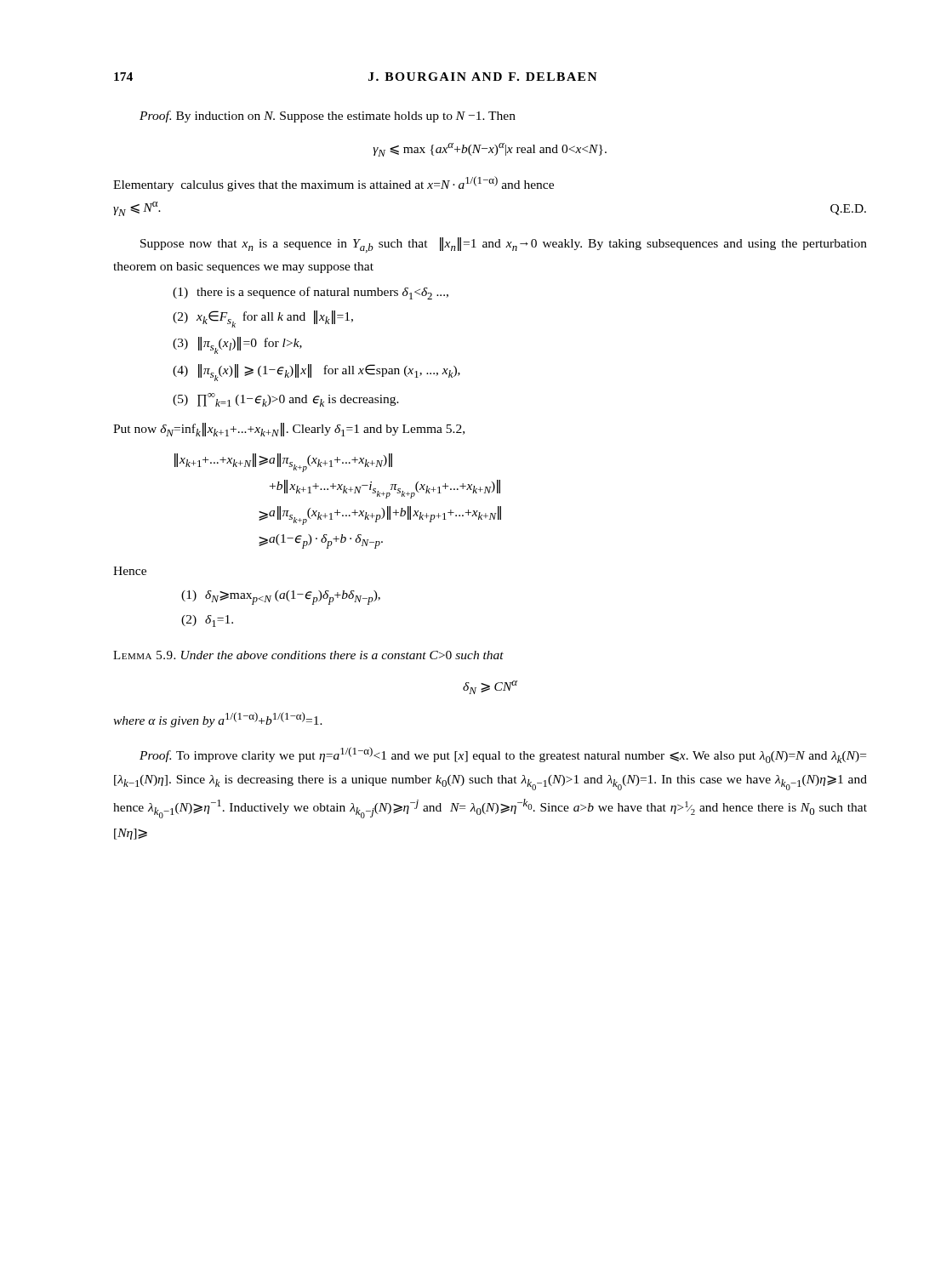This screenshot has height=1276, width=952.
Task: Click on the passage starting "(1) δN⩾maxp<N (a(1−ϵp)δp+bδN−p),"
Action: tap(281, 598)
